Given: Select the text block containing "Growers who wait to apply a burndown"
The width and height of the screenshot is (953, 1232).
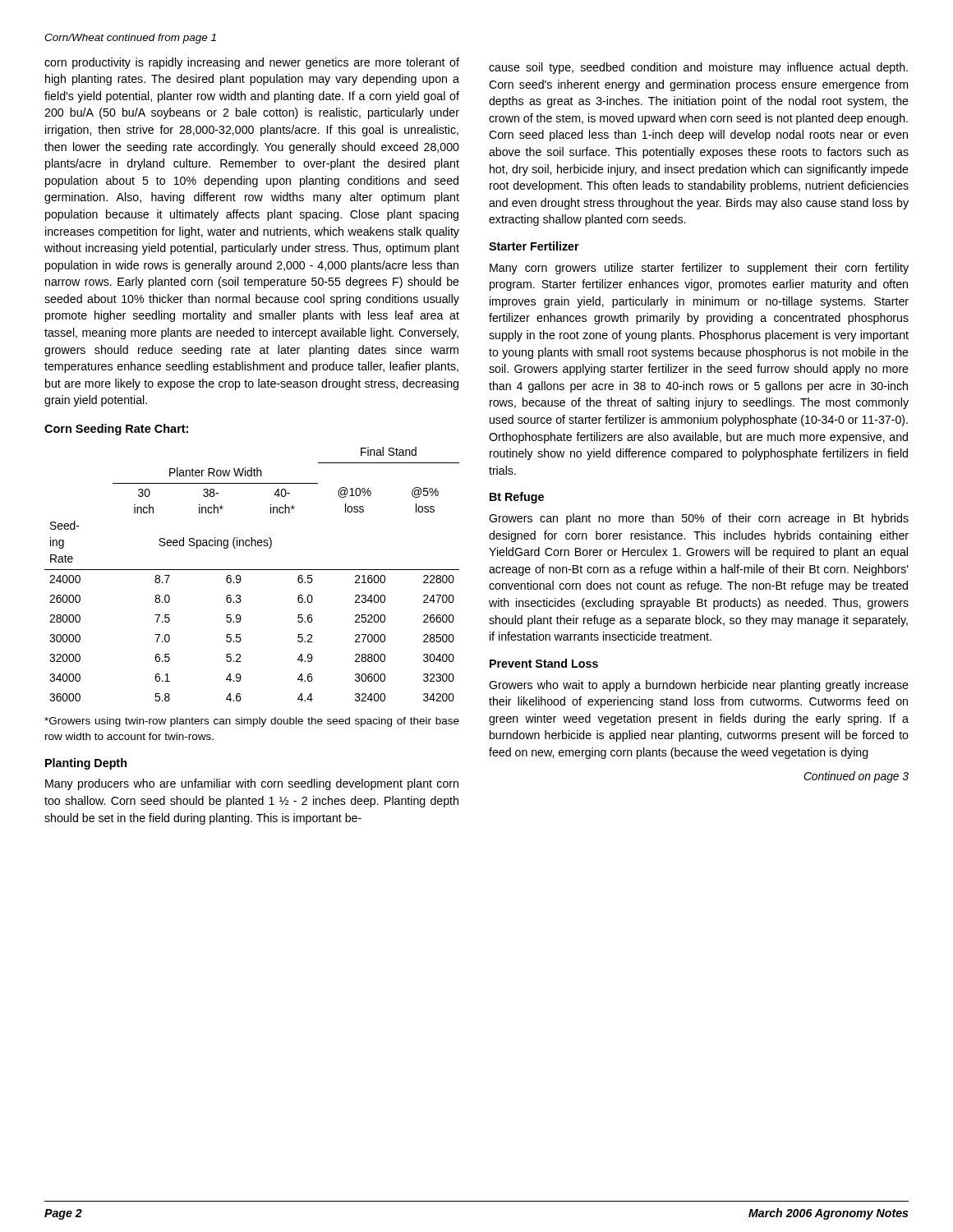Looking at the screenshot, I should point(699,719).
